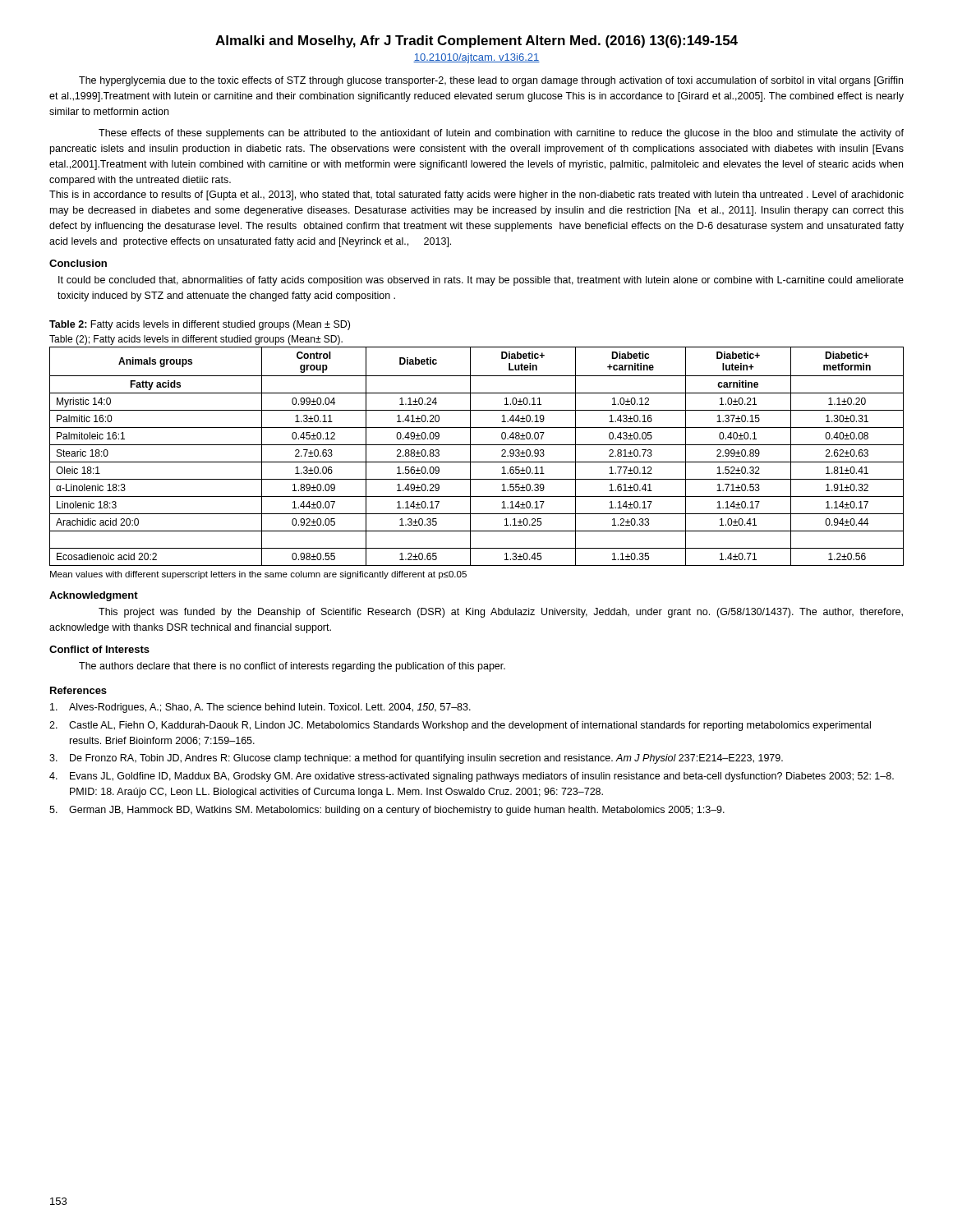Image resolution: width=953 pixels, height=1232 pixels.
Task: Find the caption
Action: [200, 324]
